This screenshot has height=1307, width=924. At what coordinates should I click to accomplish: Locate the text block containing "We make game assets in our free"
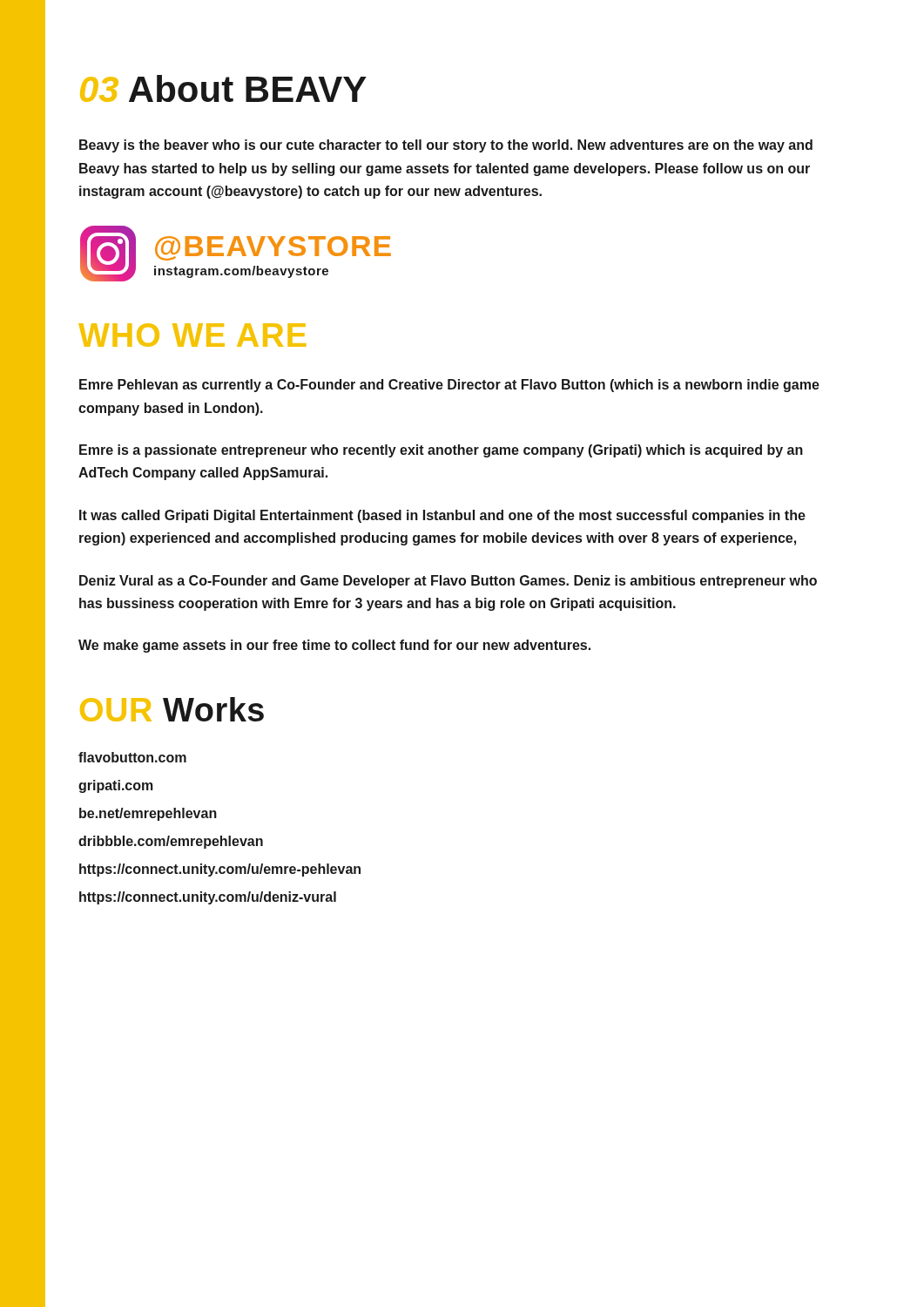click(457, 646)
